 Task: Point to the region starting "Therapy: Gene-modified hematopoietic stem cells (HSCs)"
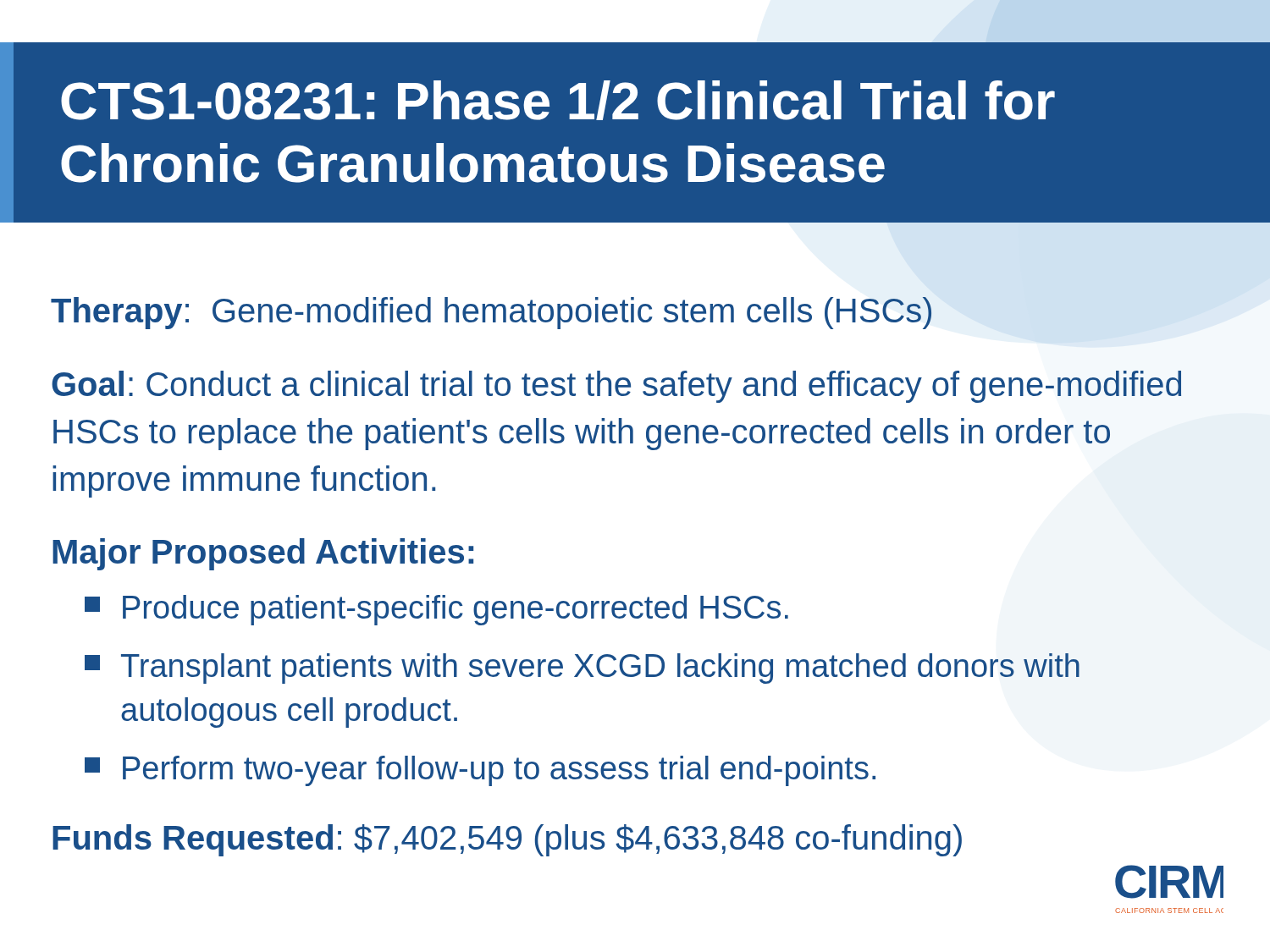click(x=492, y=311)
